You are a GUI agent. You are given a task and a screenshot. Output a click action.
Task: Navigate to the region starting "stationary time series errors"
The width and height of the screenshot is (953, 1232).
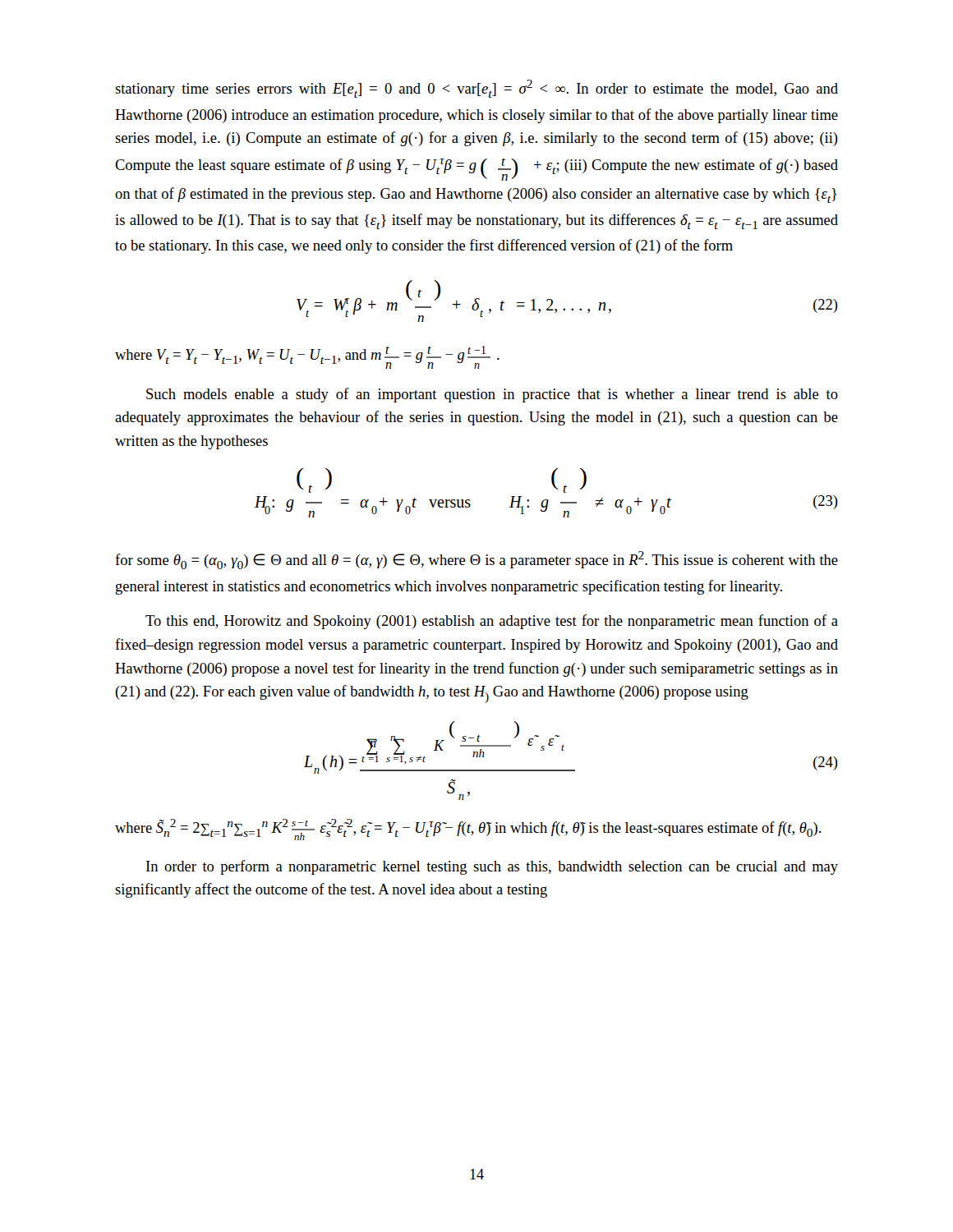(476, 165)
